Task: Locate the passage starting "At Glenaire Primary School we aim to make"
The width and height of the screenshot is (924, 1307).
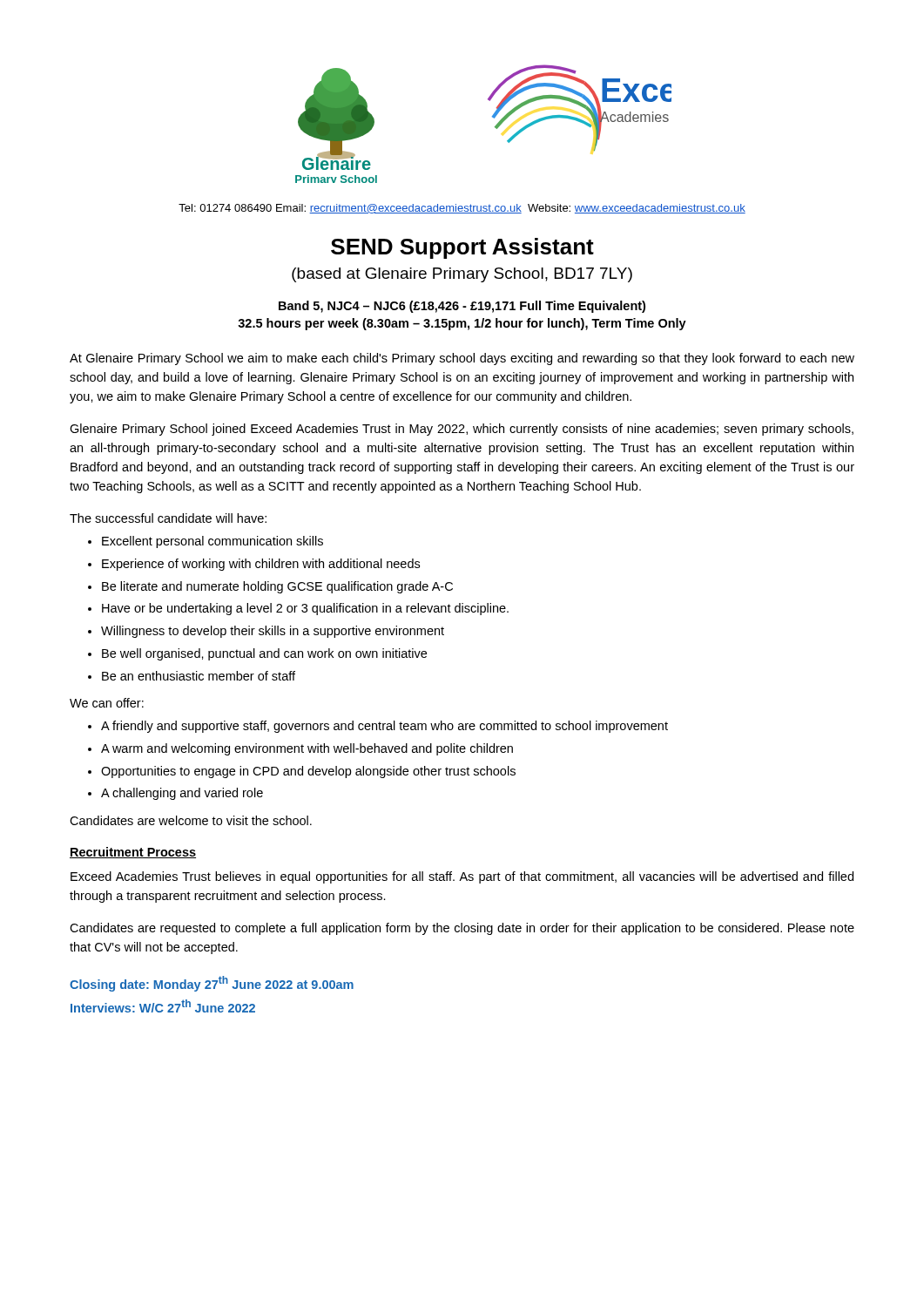Action: coord(462,377)
